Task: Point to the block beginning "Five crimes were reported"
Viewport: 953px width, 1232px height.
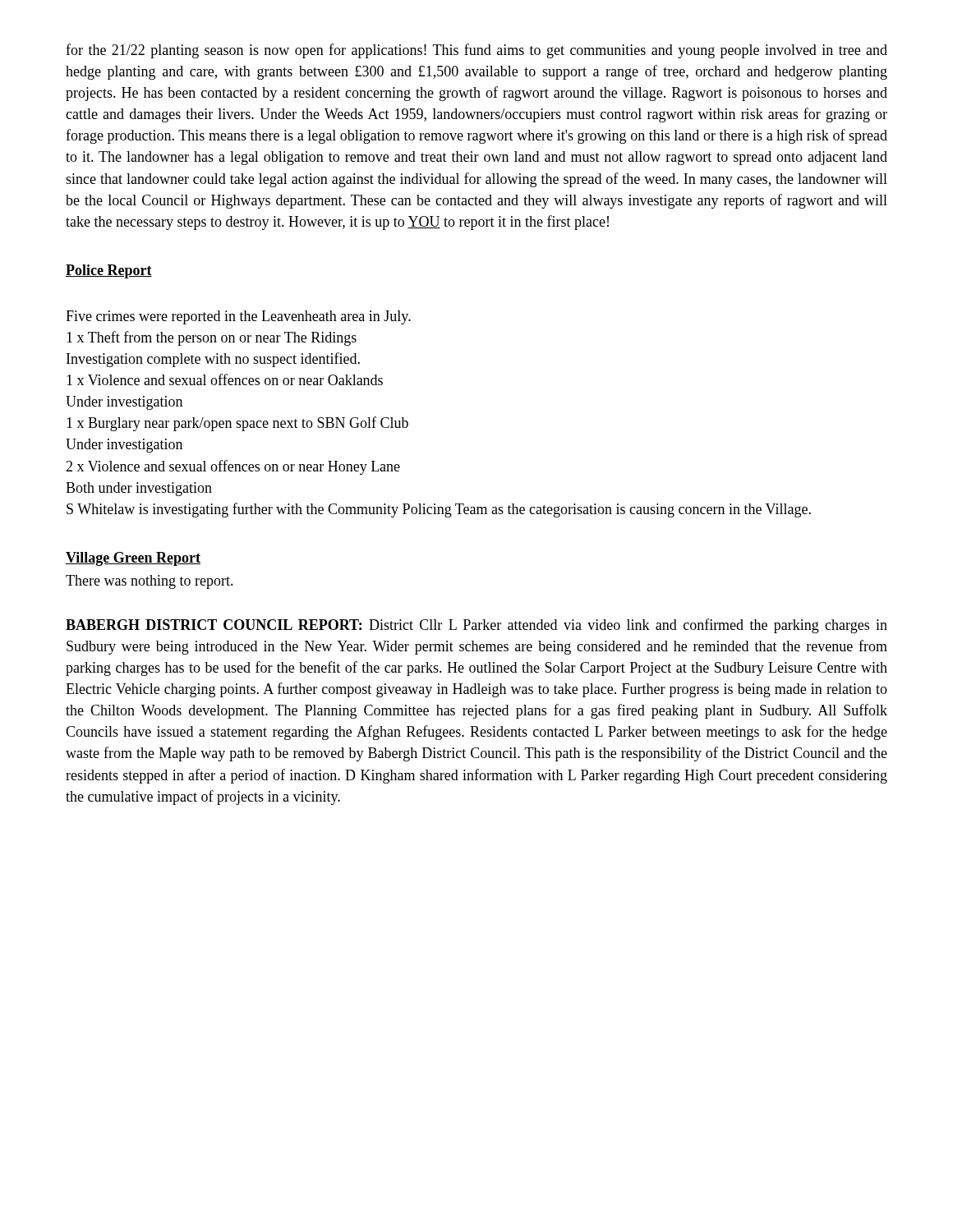Action: (238, 317)
